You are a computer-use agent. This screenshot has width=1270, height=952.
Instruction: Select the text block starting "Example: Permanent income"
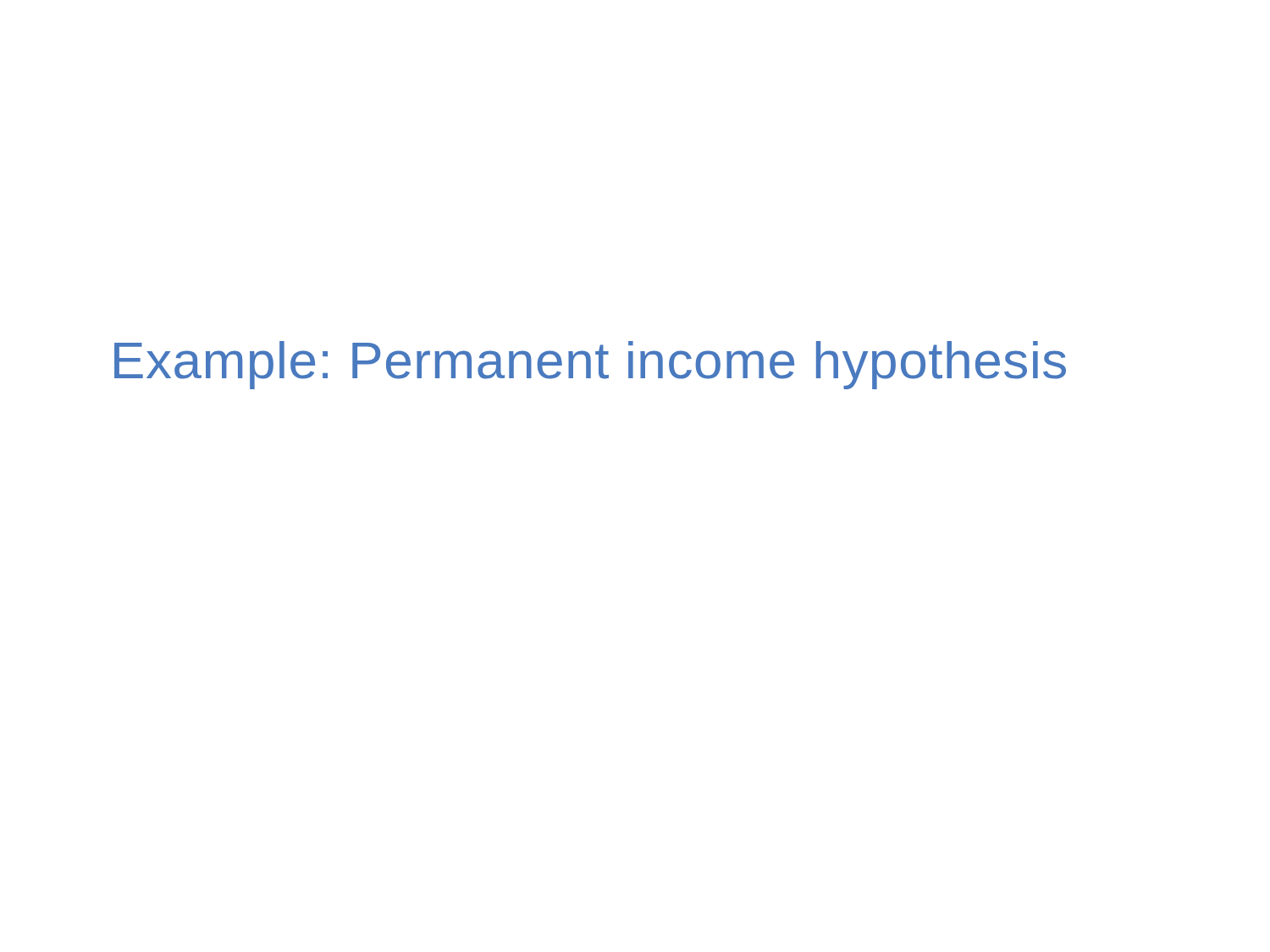[589, 360]
